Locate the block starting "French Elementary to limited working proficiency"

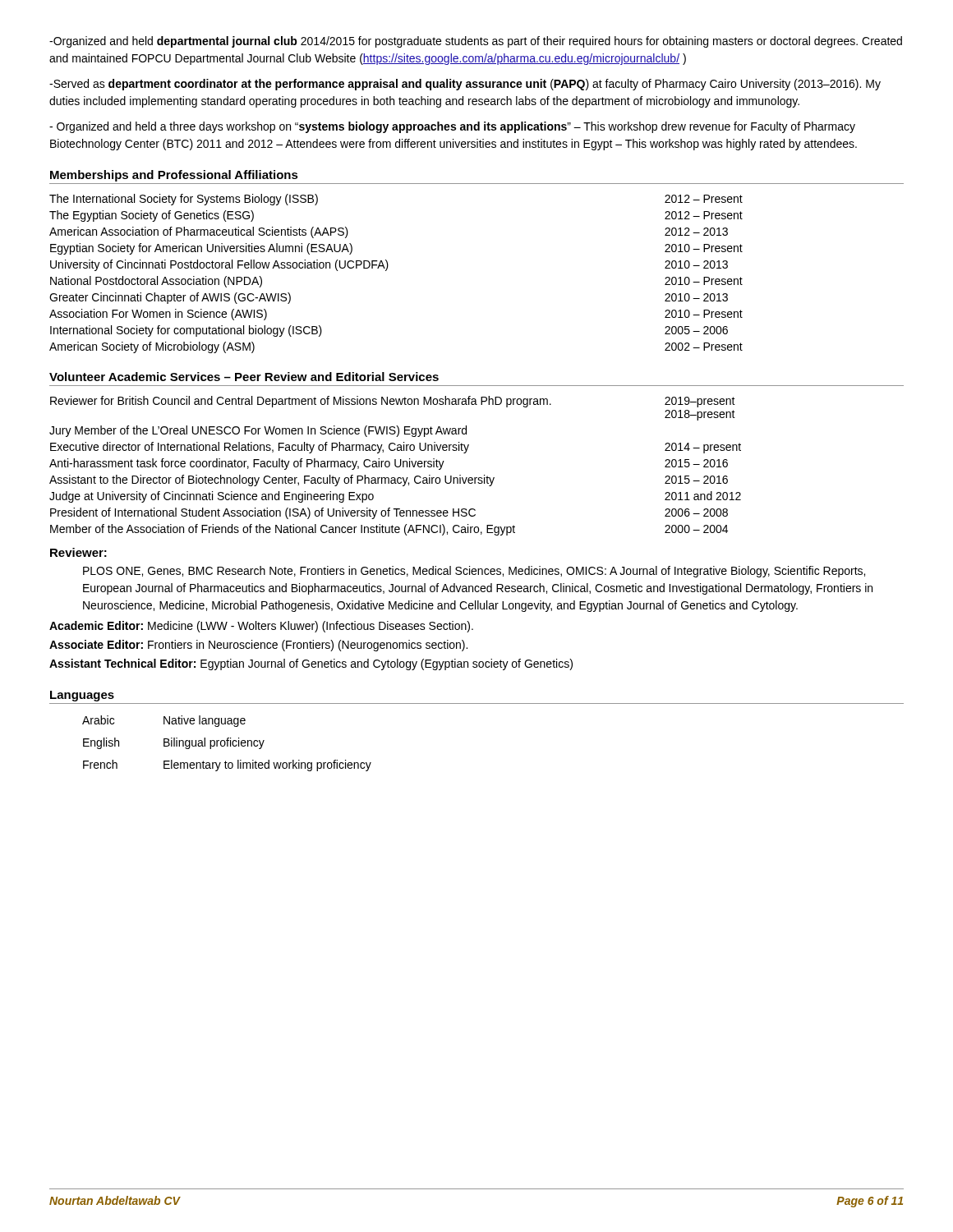click(x=234, y=765)
